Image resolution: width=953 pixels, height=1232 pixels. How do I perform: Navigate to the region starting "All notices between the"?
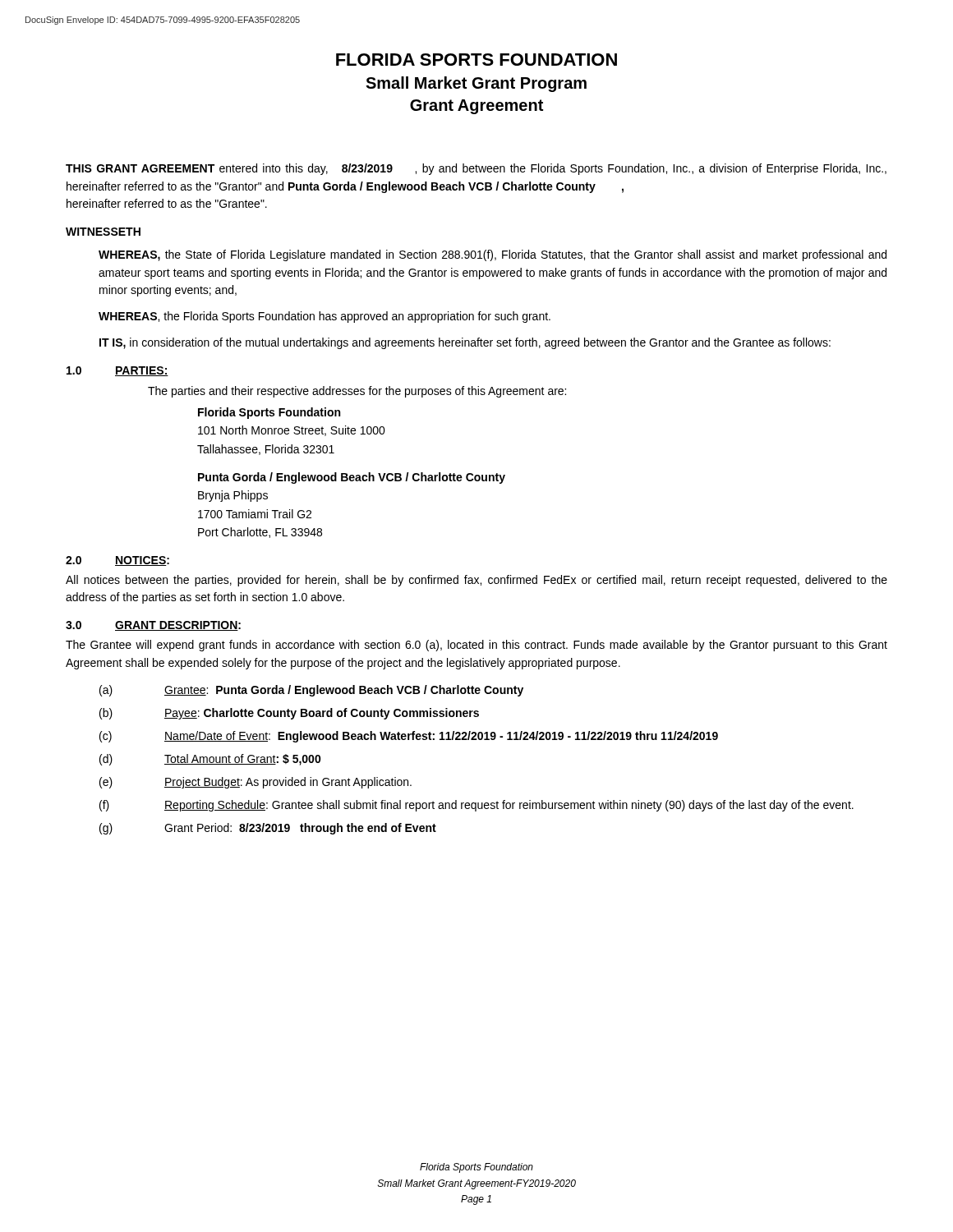coord(476,588)
